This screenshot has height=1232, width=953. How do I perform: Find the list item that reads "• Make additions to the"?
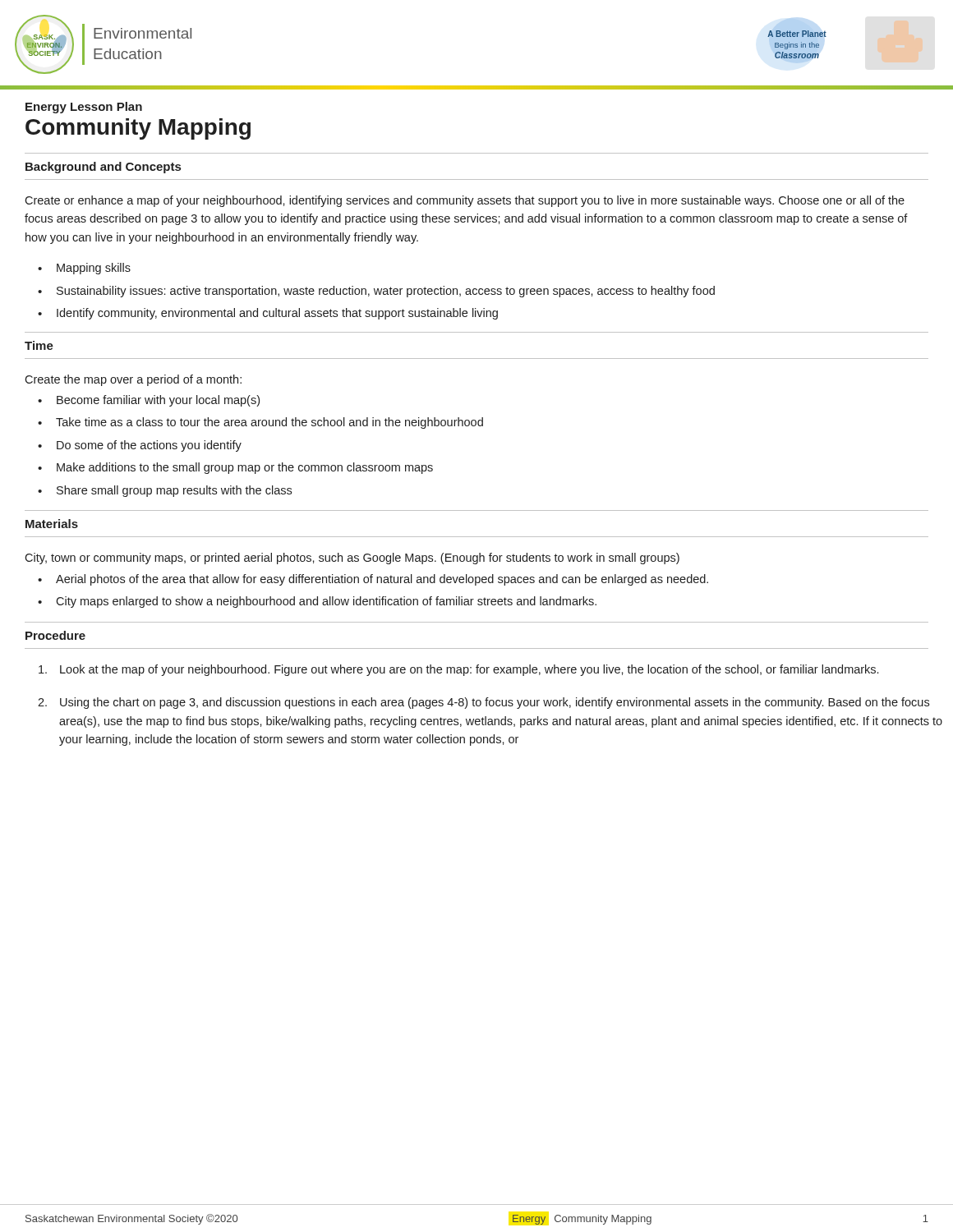(236, 469)
